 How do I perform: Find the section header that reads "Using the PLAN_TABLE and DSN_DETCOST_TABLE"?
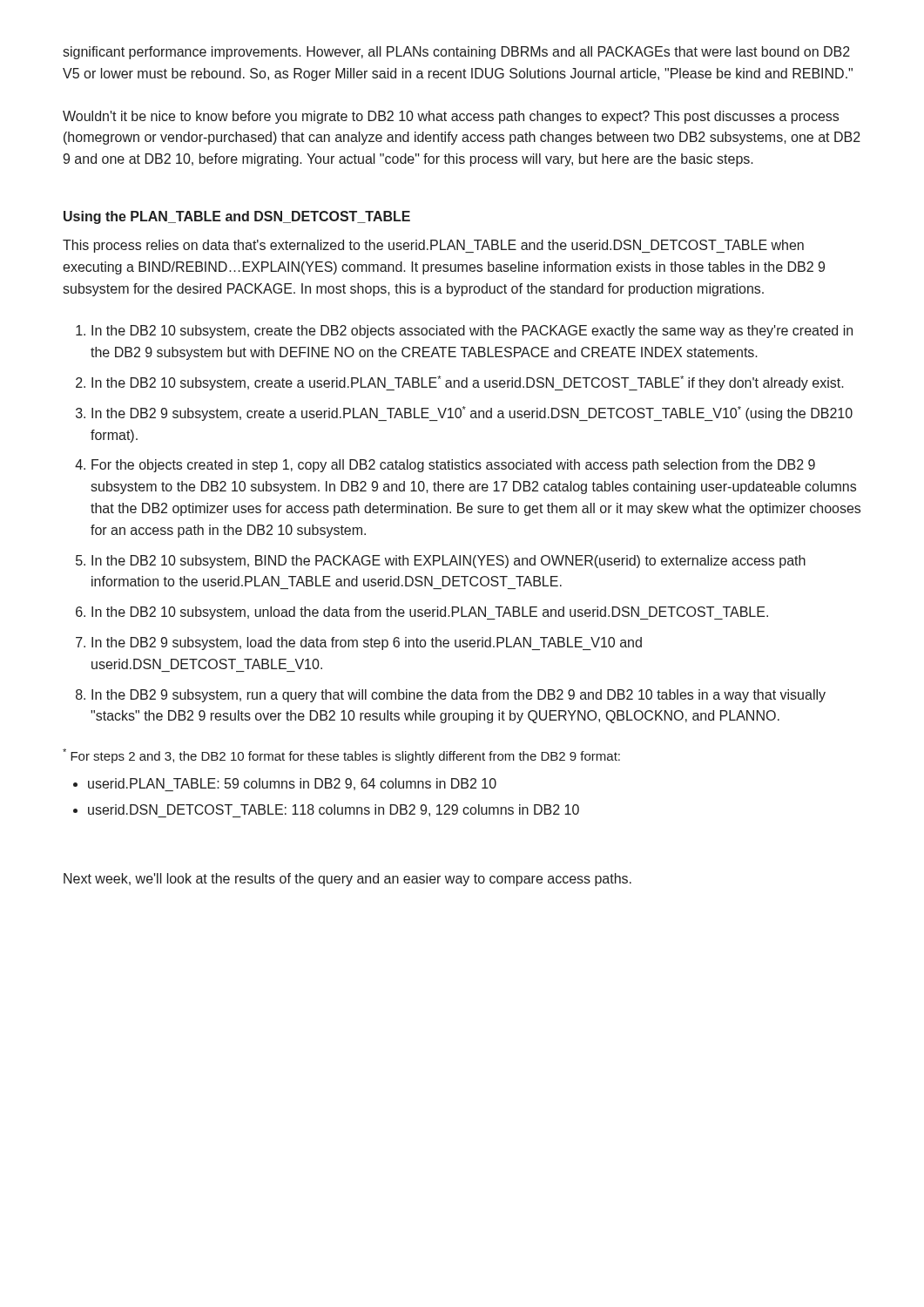tap(237, 217)
